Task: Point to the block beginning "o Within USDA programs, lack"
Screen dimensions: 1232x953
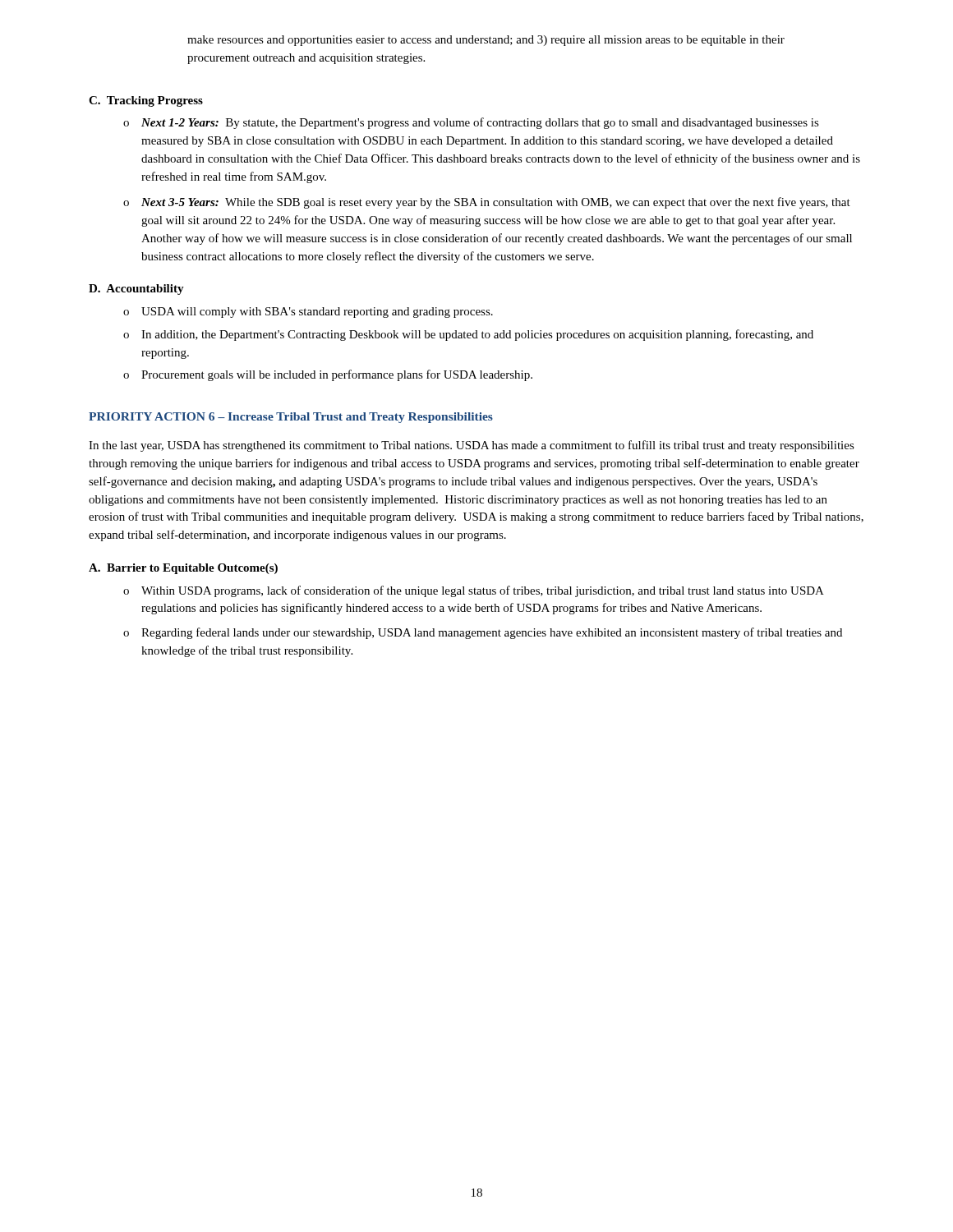Action: coord(494,600)
